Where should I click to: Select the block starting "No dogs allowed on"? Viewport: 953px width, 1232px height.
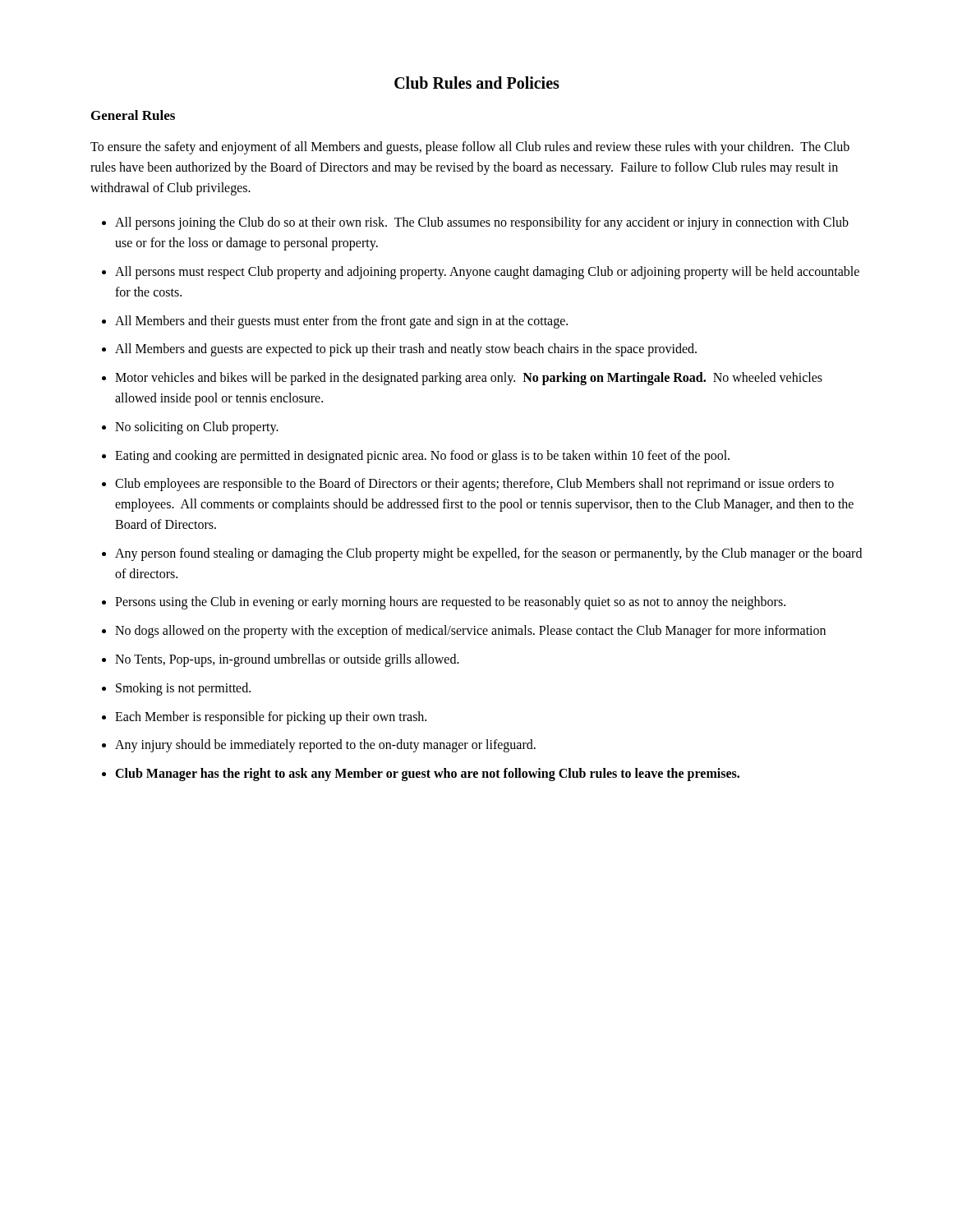471,630
